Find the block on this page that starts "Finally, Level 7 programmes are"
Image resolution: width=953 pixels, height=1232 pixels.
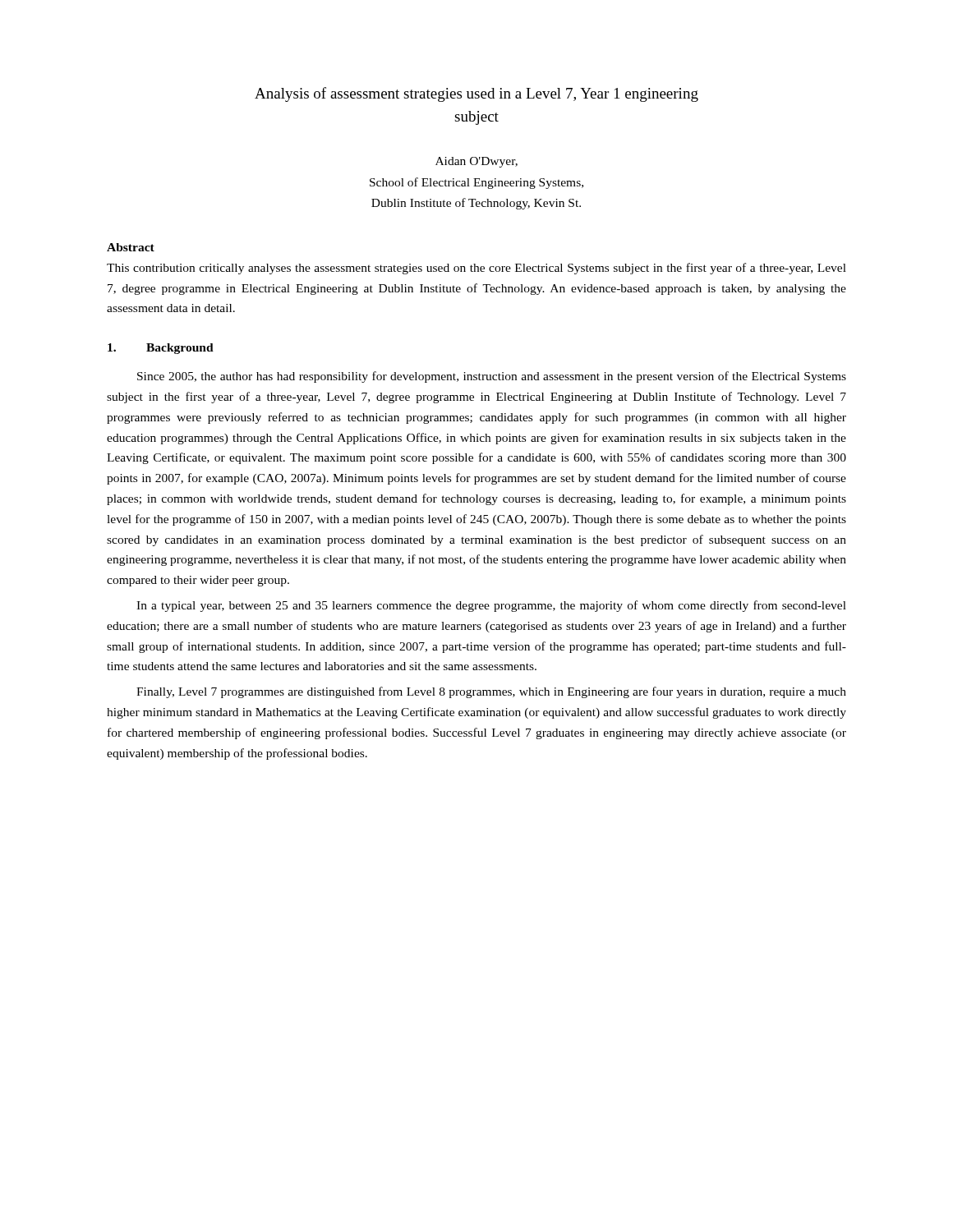pyautogui.click(x=476, y=722)
